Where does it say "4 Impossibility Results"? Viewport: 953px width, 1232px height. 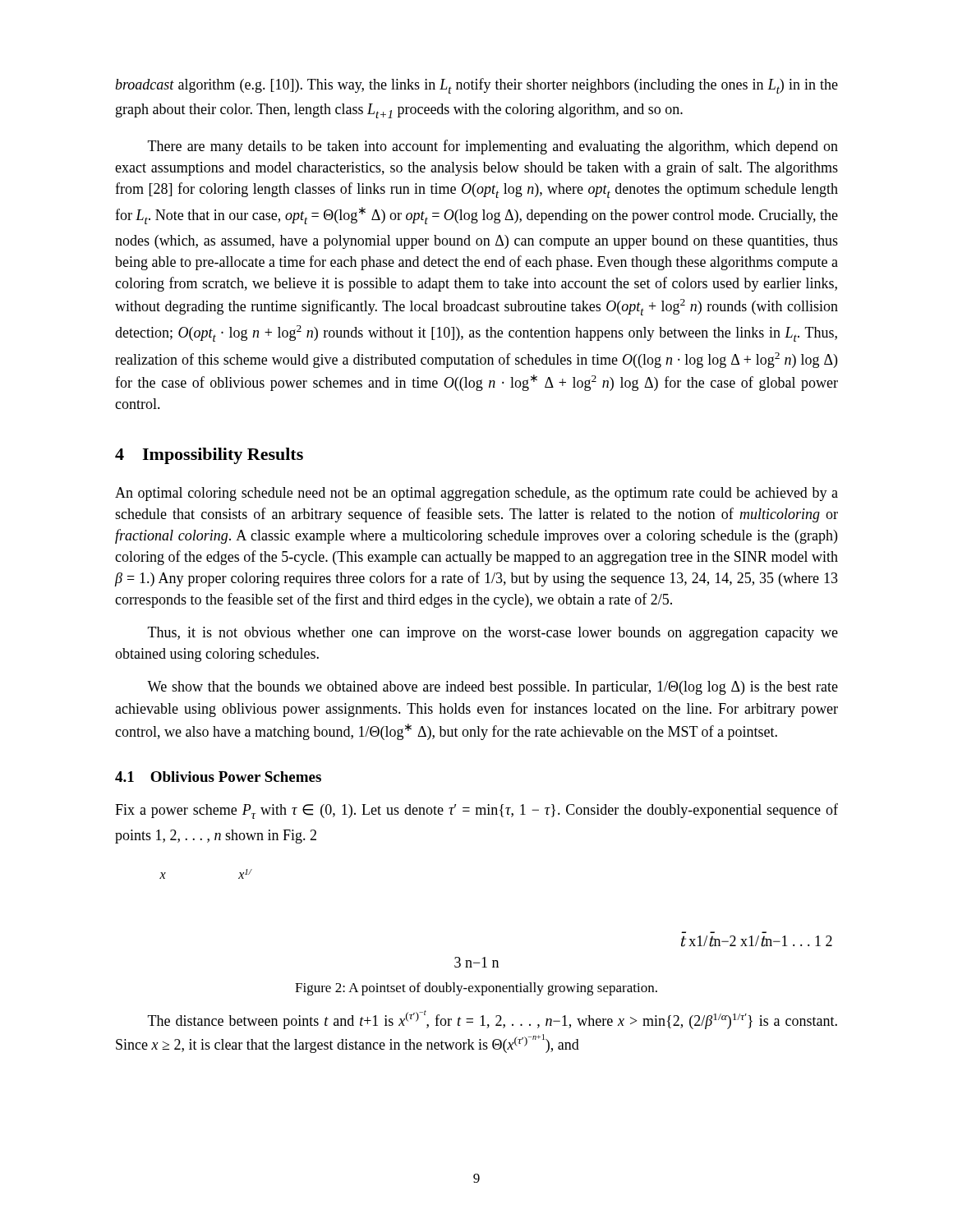tap(209, 454)
